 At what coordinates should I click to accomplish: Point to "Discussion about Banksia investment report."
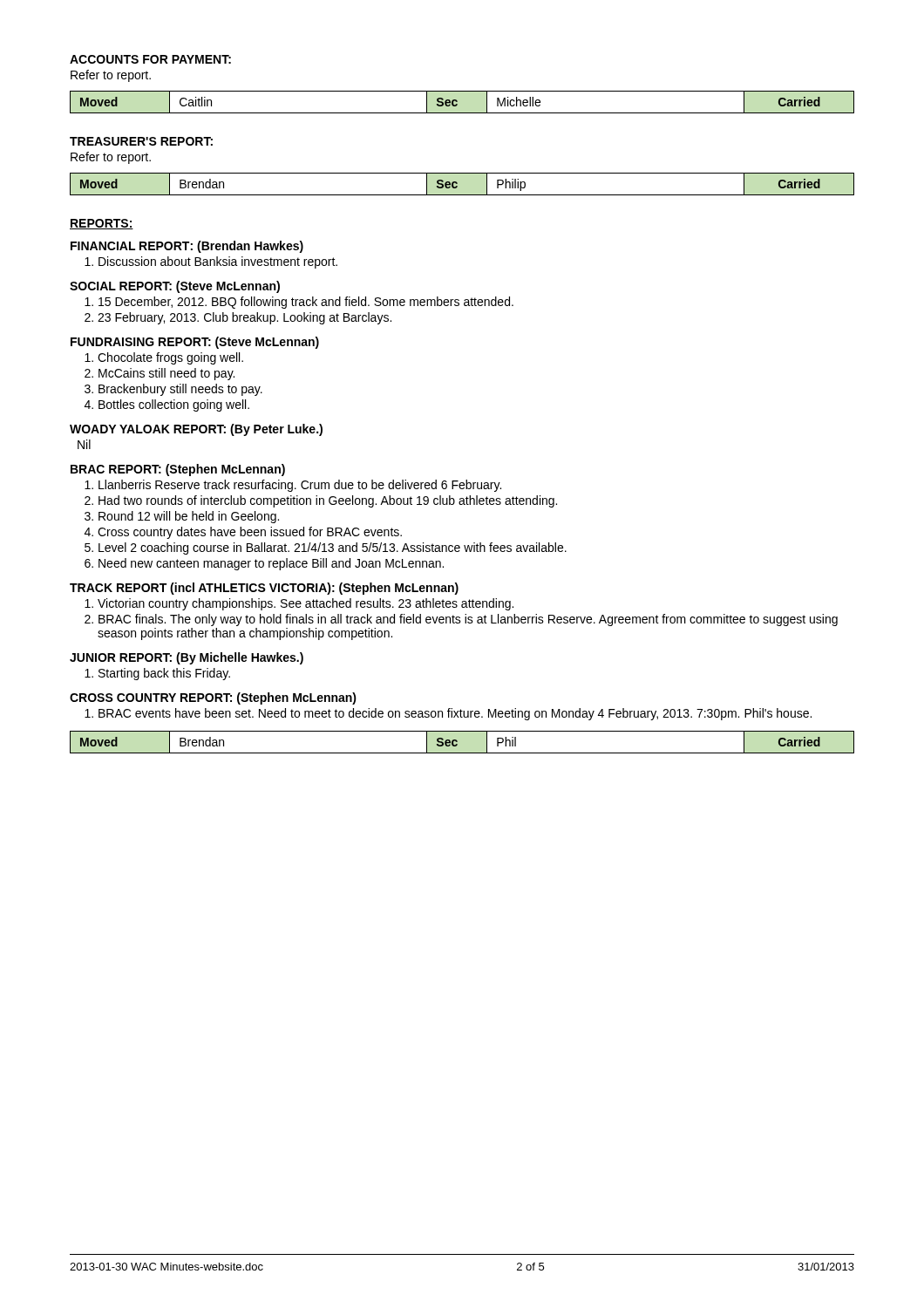pyautogui.click(x=218, y=262)
